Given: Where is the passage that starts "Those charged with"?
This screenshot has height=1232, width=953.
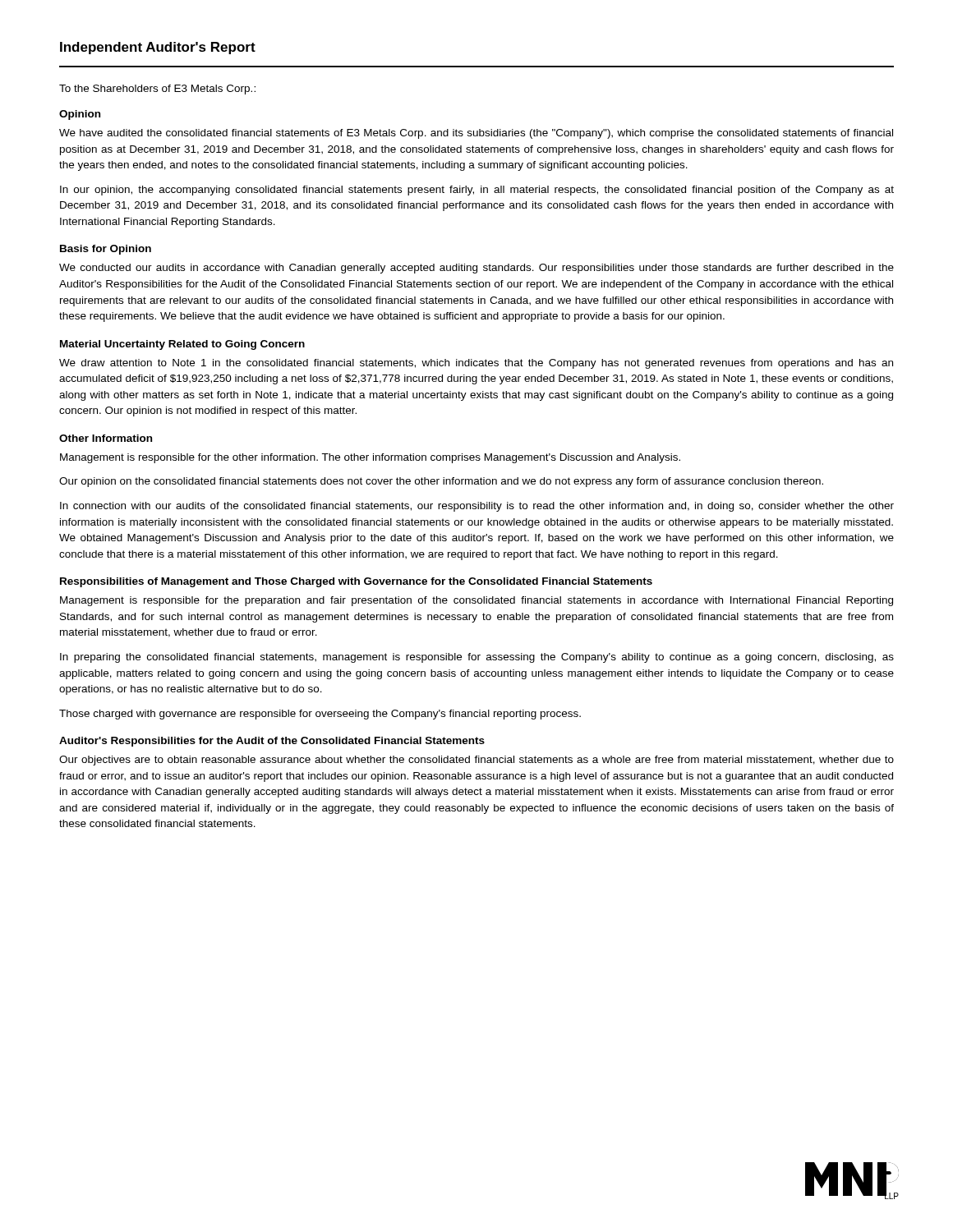Looking at the screenshot, I should tap(320, 713).
